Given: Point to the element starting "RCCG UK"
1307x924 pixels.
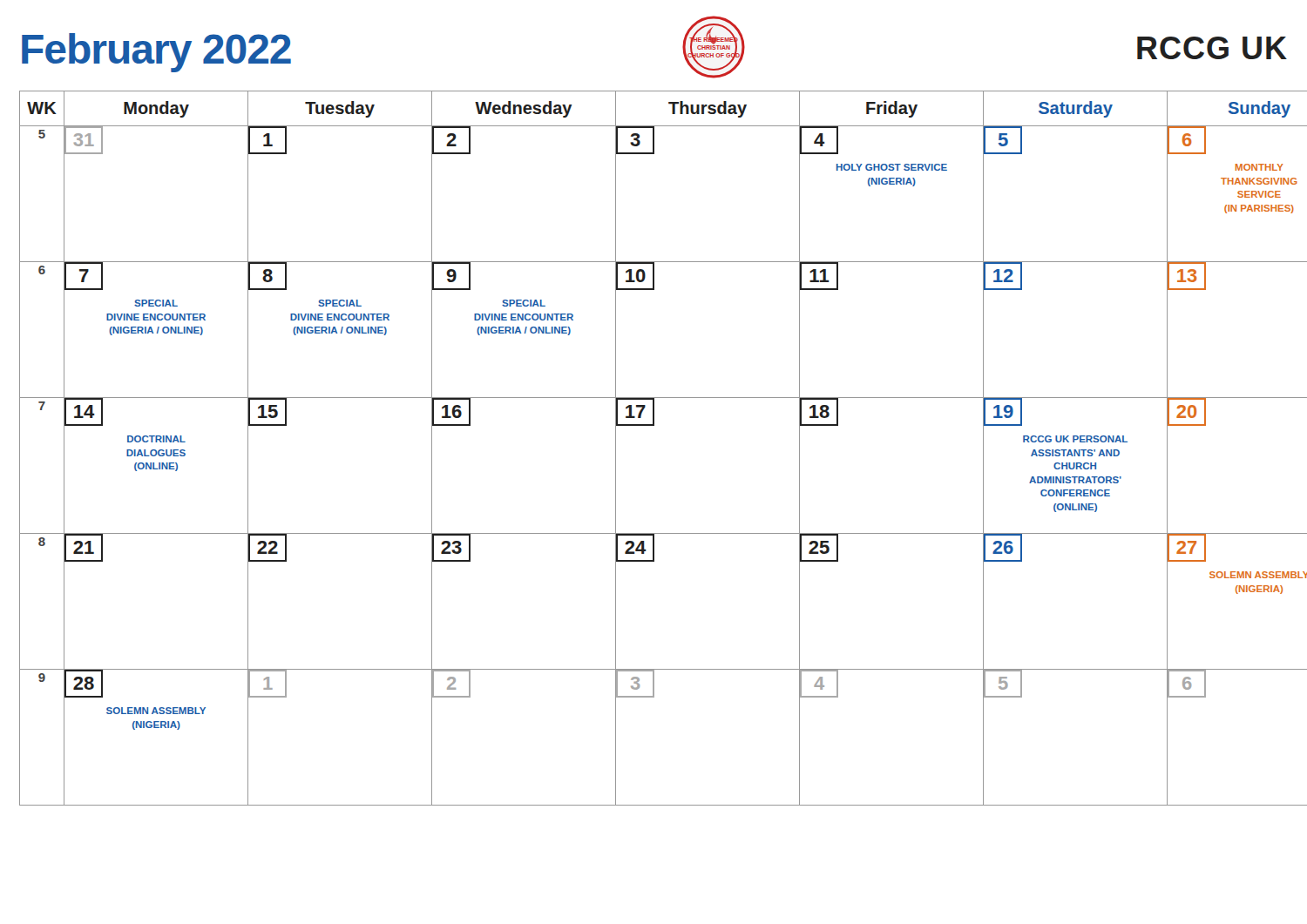Looking at the screenshot, I should coord(1212,48).
